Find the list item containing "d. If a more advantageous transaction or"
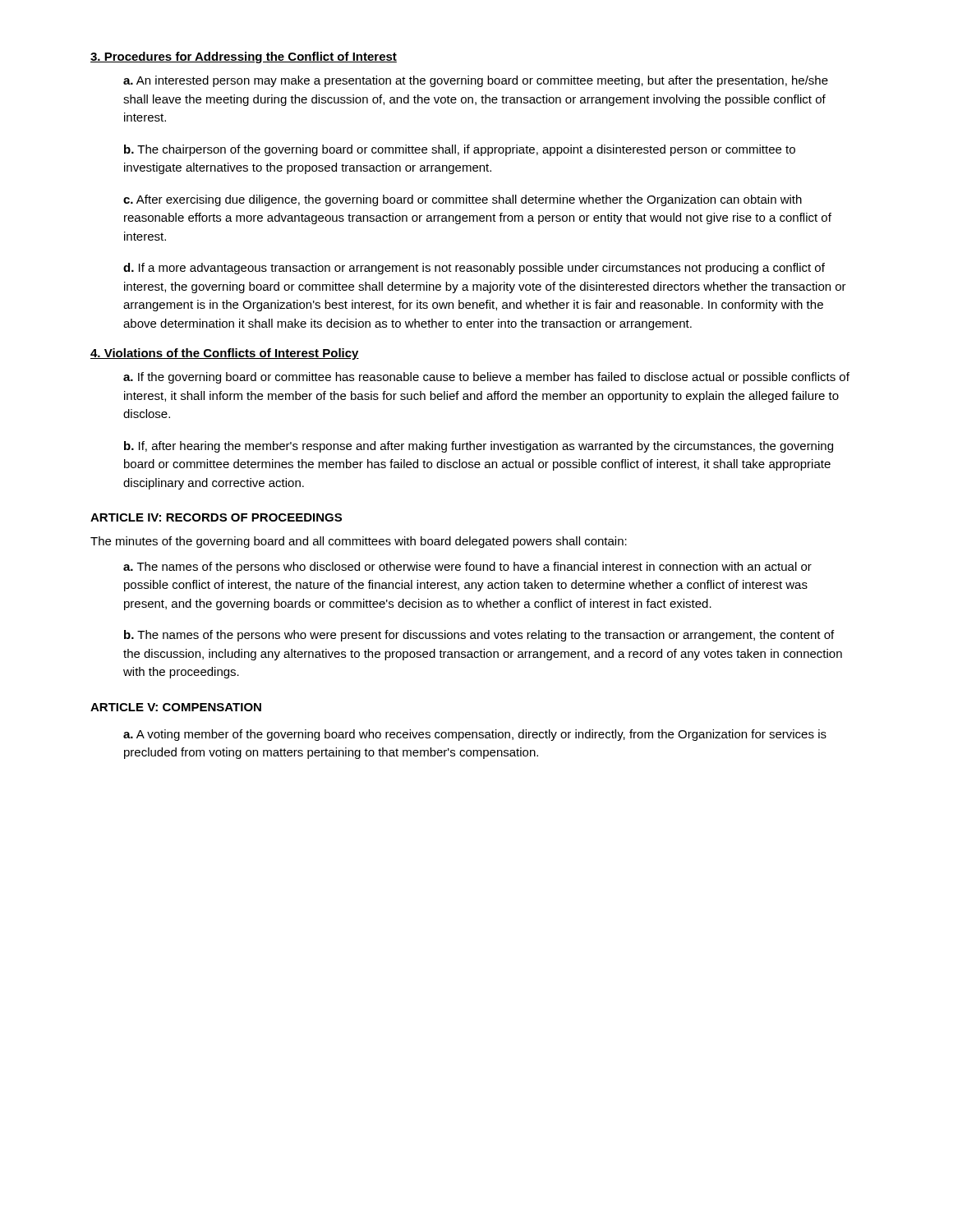Image resolution: width=953 pixels, height=1232 pixels. pyautogui.click(x=485, y=295)
